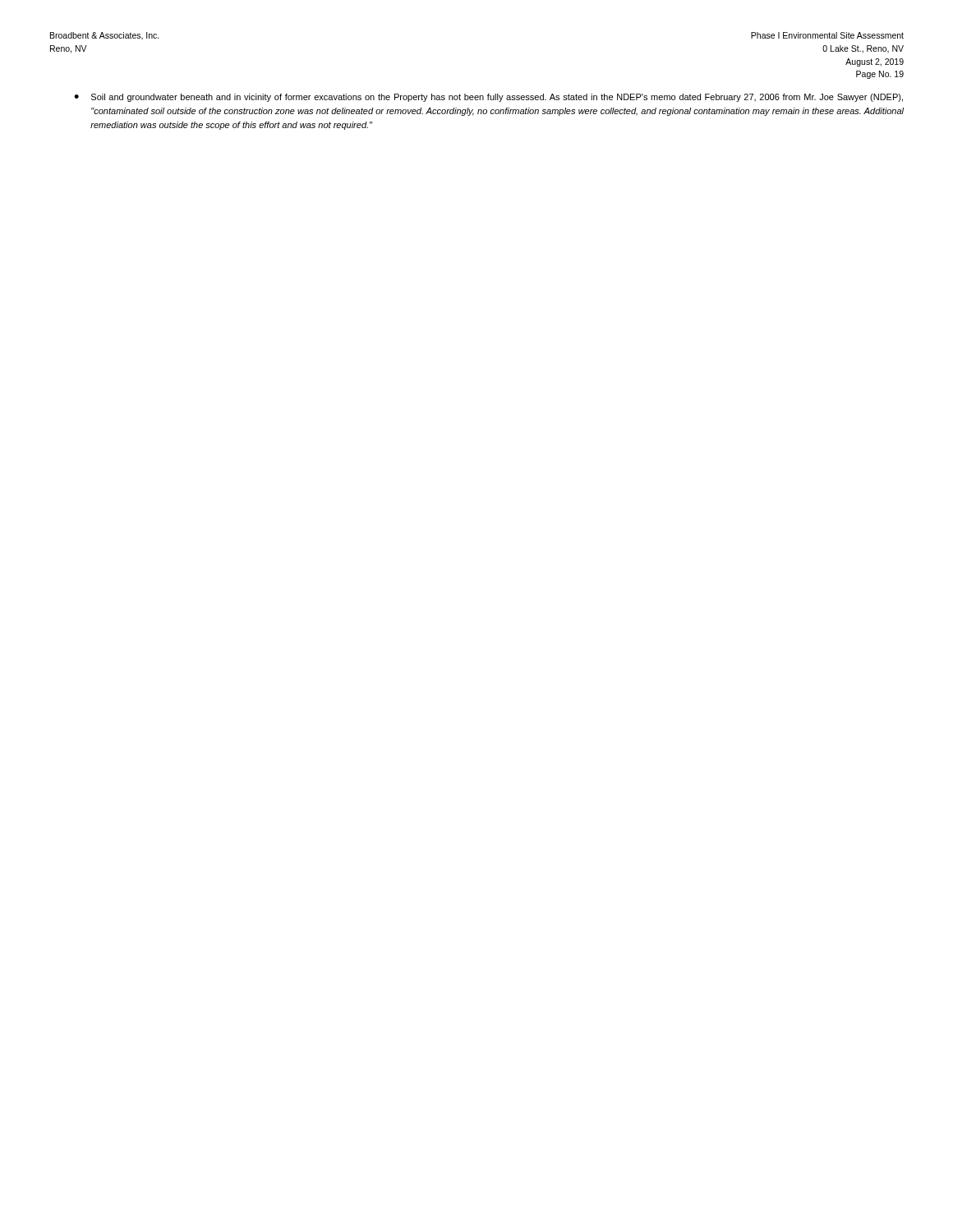Find the block on this page that starts "• Soil and groundwater beneath and"

[489, 111]
